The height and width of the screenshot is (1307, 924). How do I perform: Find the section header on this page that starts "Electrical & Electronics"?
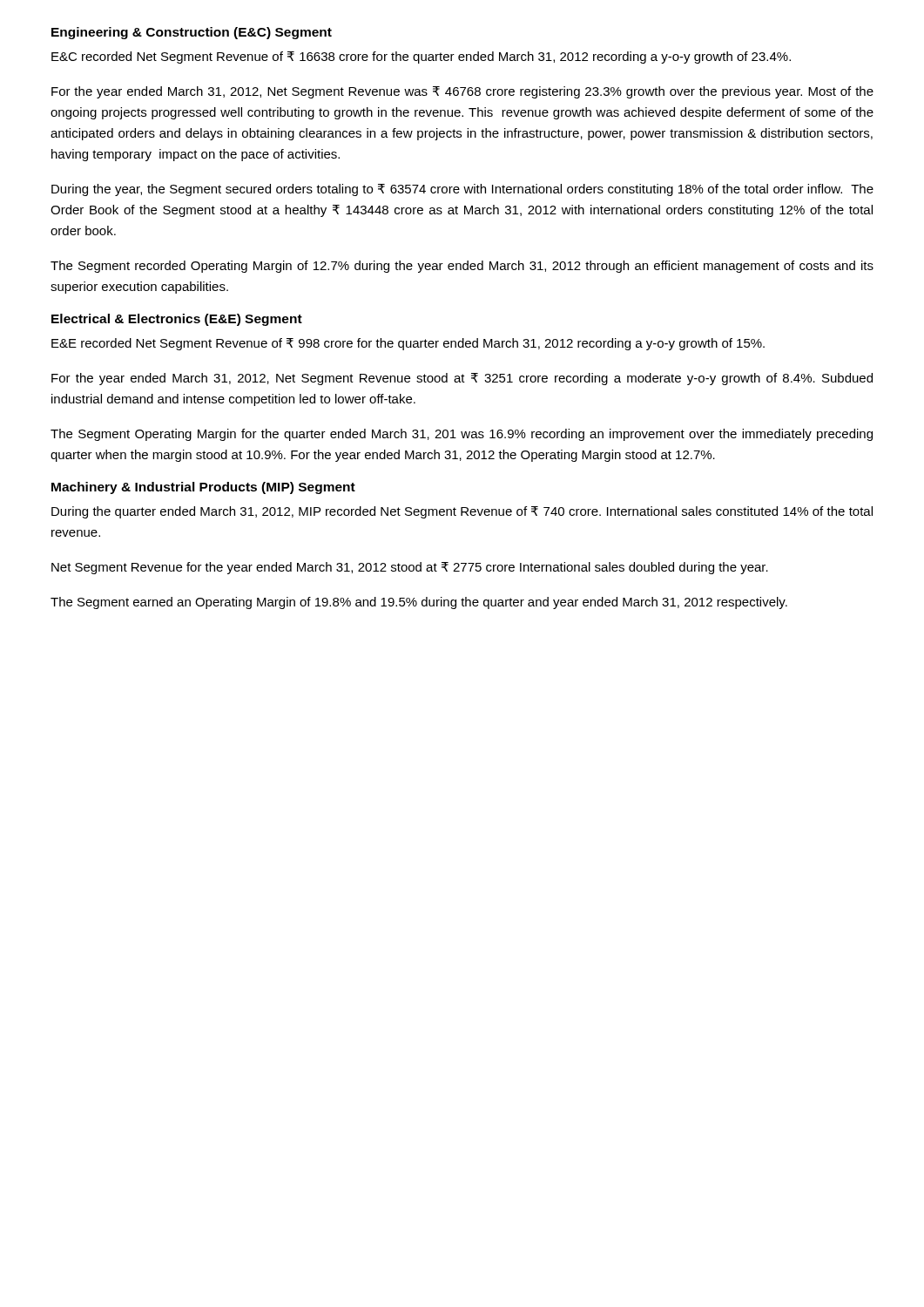176,318
